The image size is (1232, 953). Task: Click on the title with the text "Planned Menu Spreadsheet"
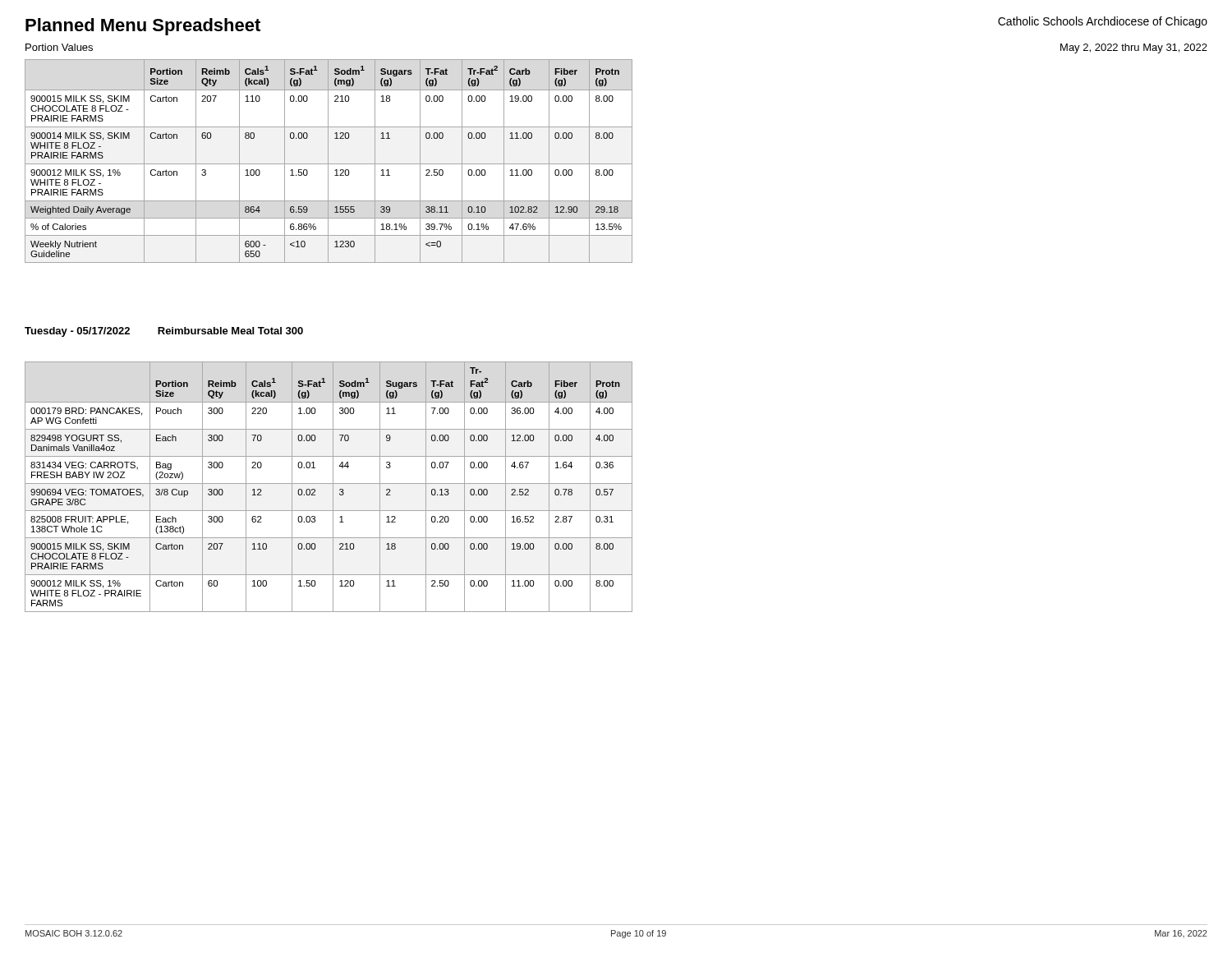143,25
